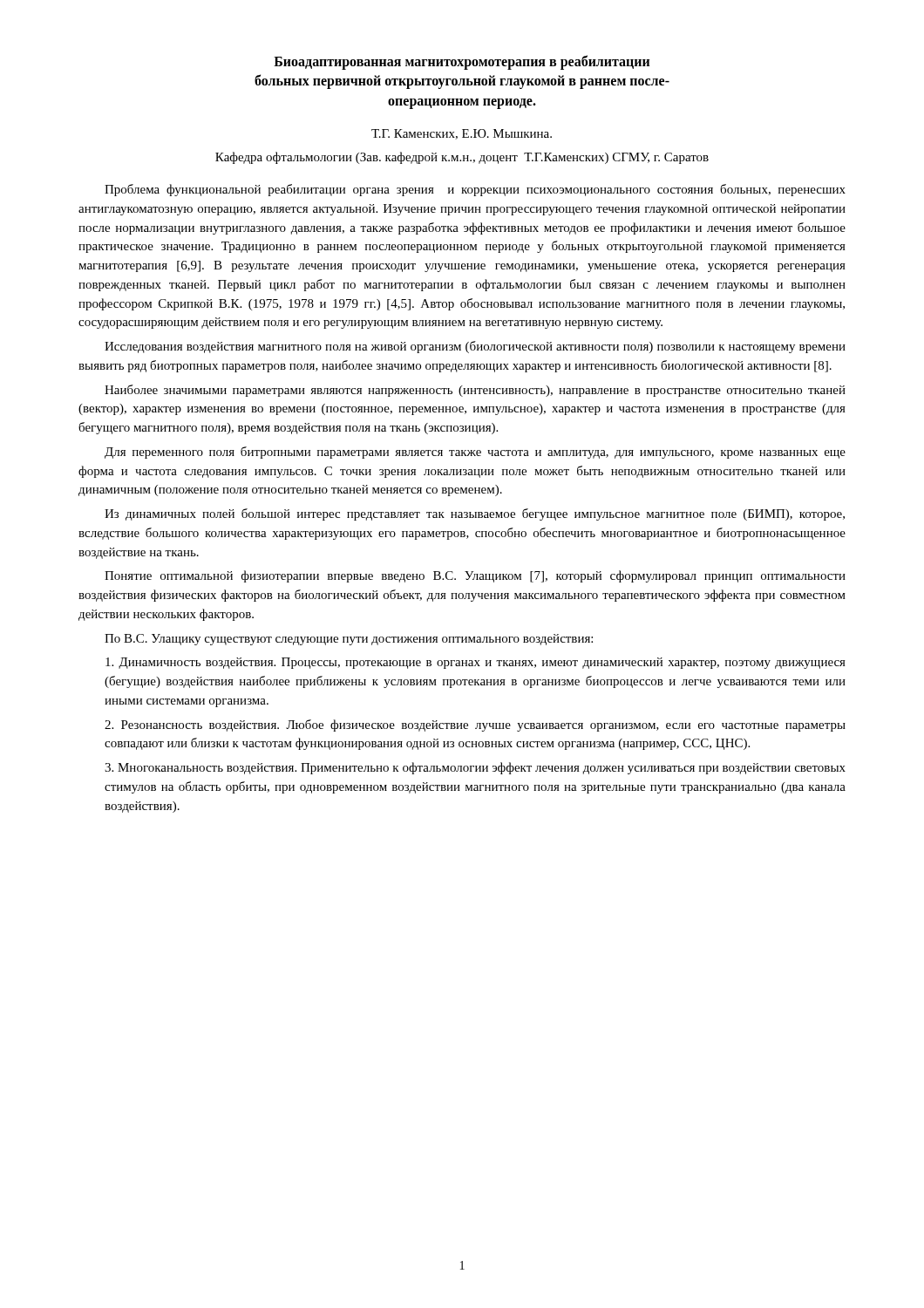Screen dimensions: 1308x924
Task: Navigate to the text block starting "Для переменного поля битропными параметрами"
Action: click(462, 471)
